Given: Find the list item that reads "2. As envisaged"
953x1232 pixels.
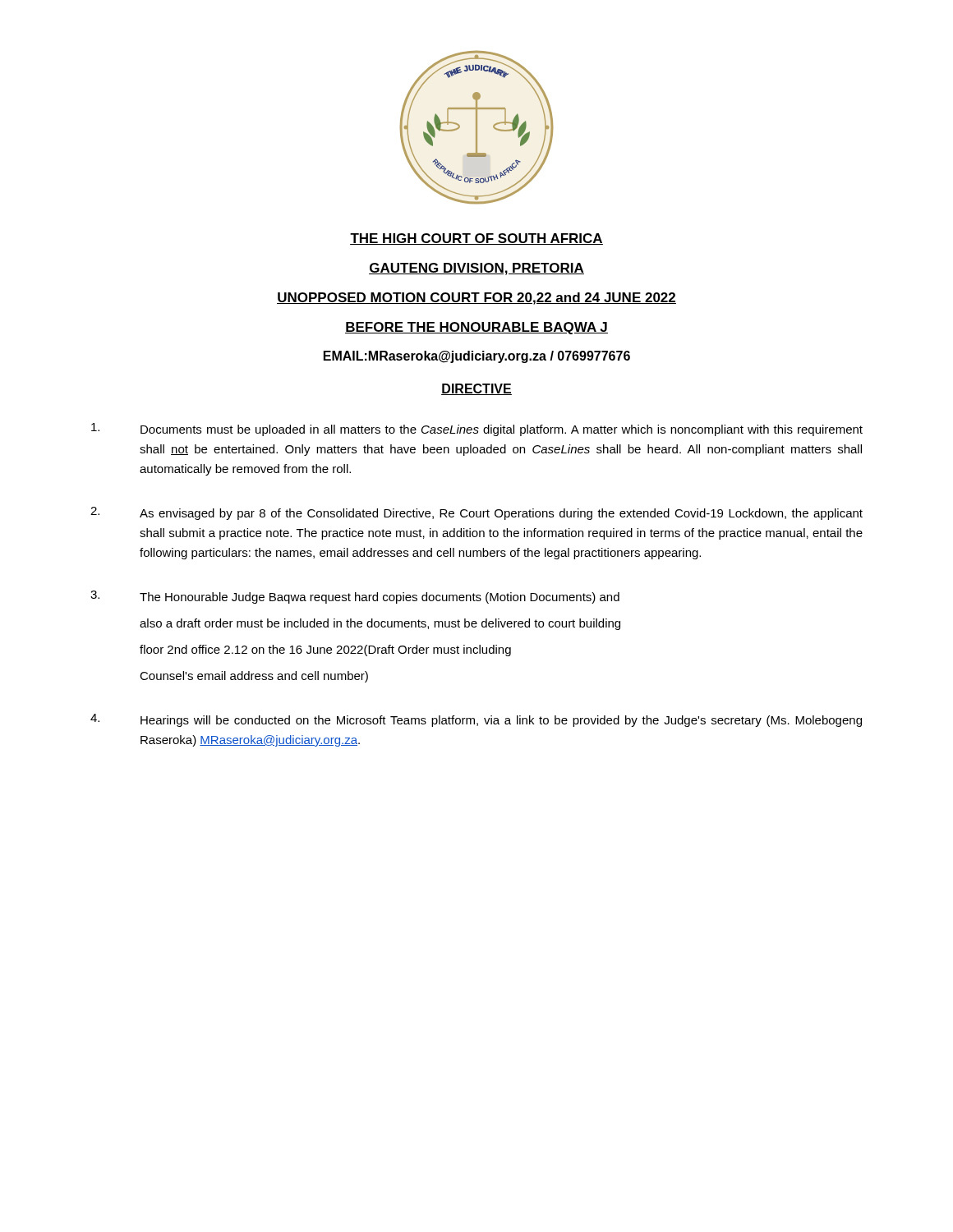Looking at the screenshot, I should pyautogui.click(x=476, y=533).
